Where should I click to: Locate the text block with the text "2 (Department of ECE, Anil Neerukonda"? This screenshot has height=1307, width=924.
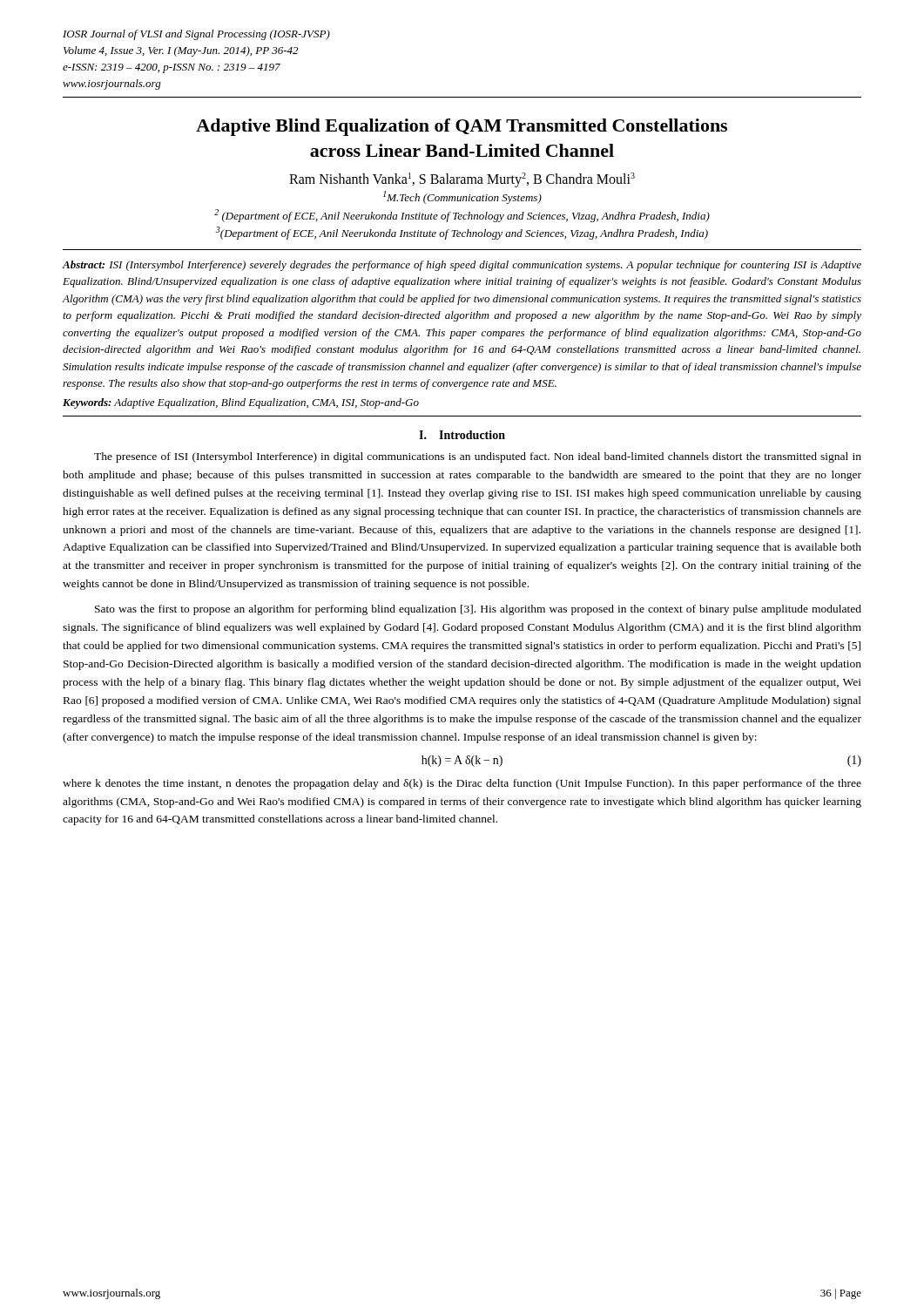pos(462,214)
